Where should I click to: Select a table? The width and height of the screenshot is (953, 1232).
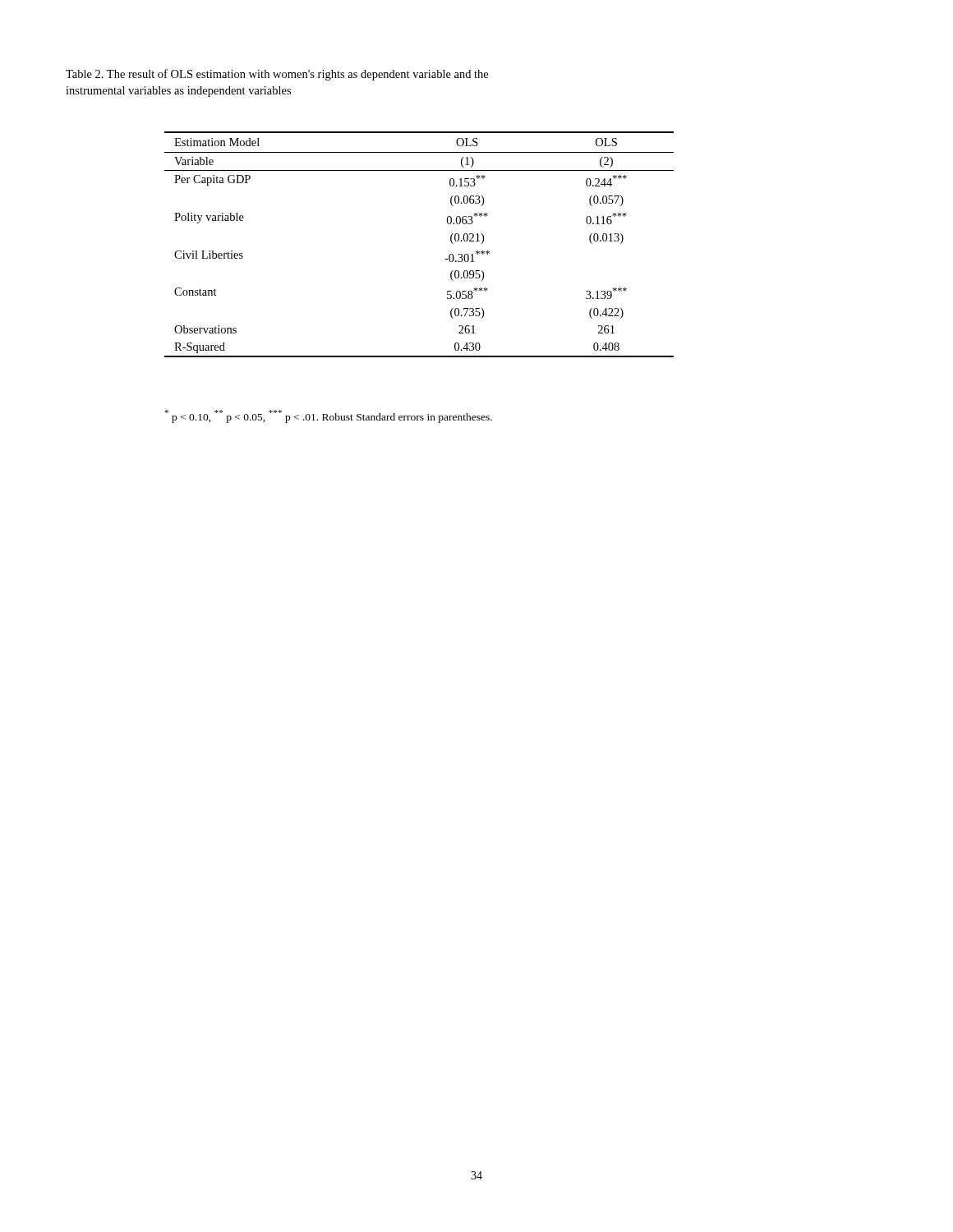click(419, 244)
